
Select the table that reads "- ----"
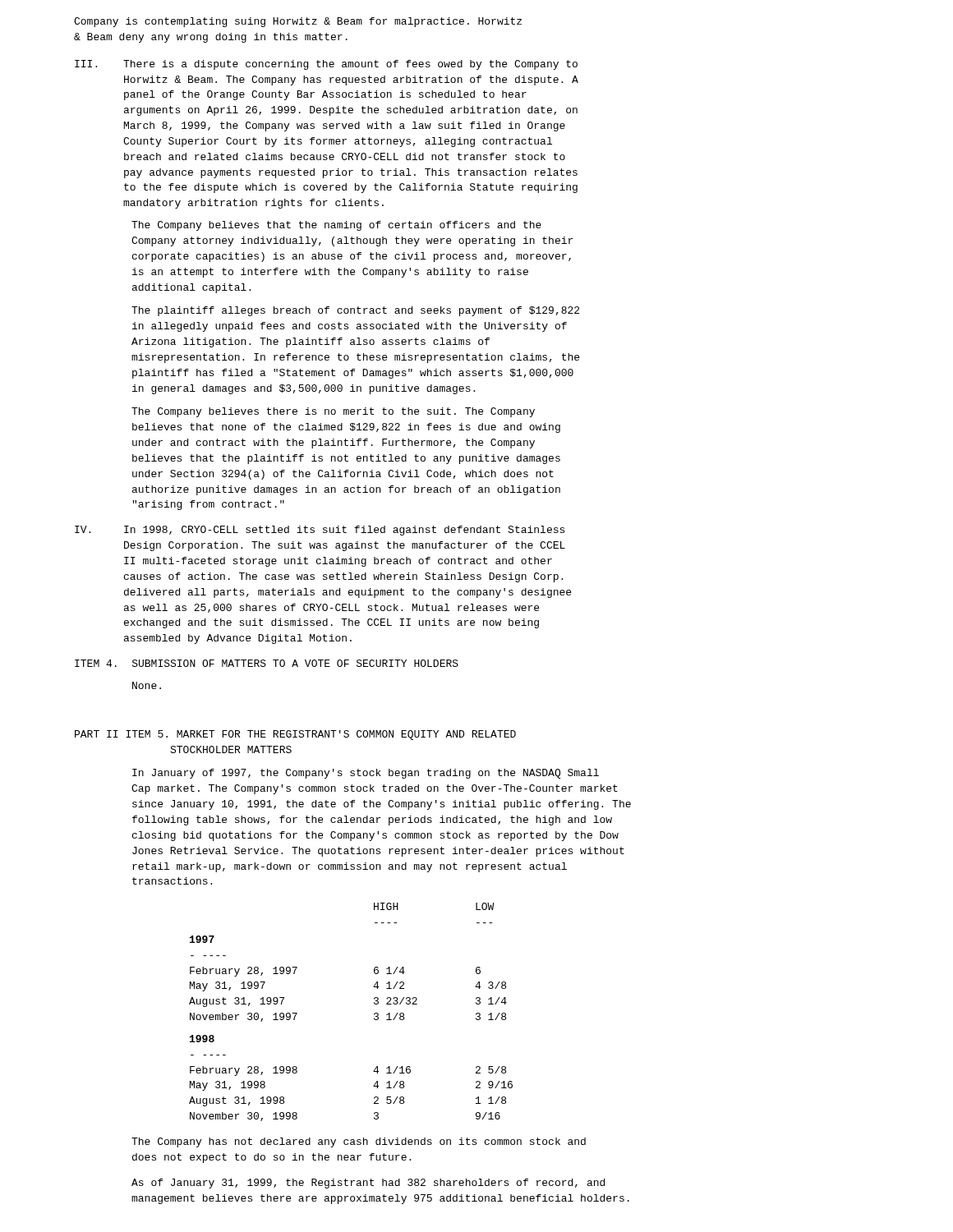[481, 1013]
